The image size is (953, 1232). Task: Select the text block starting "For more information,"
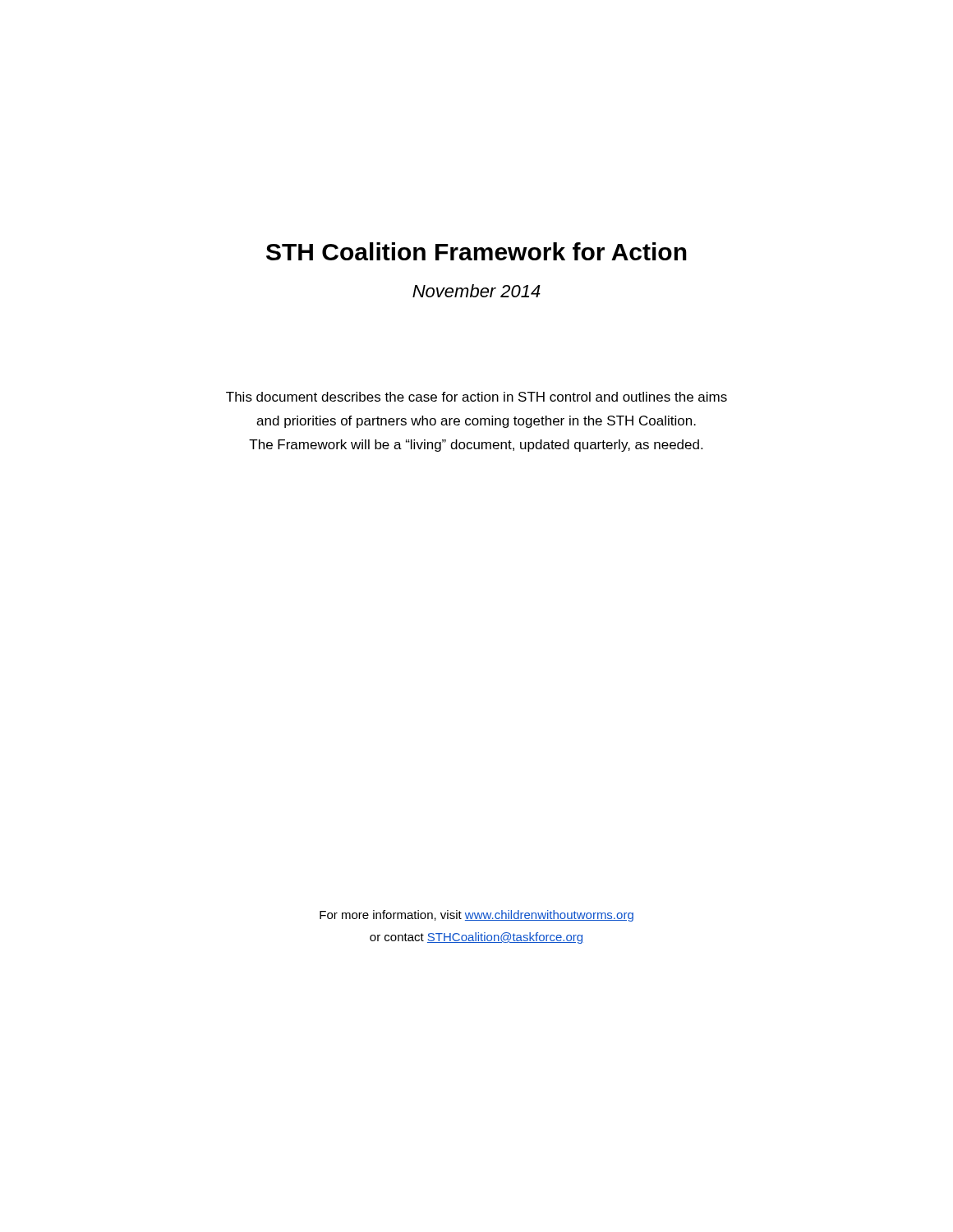[x=476, y=926]
